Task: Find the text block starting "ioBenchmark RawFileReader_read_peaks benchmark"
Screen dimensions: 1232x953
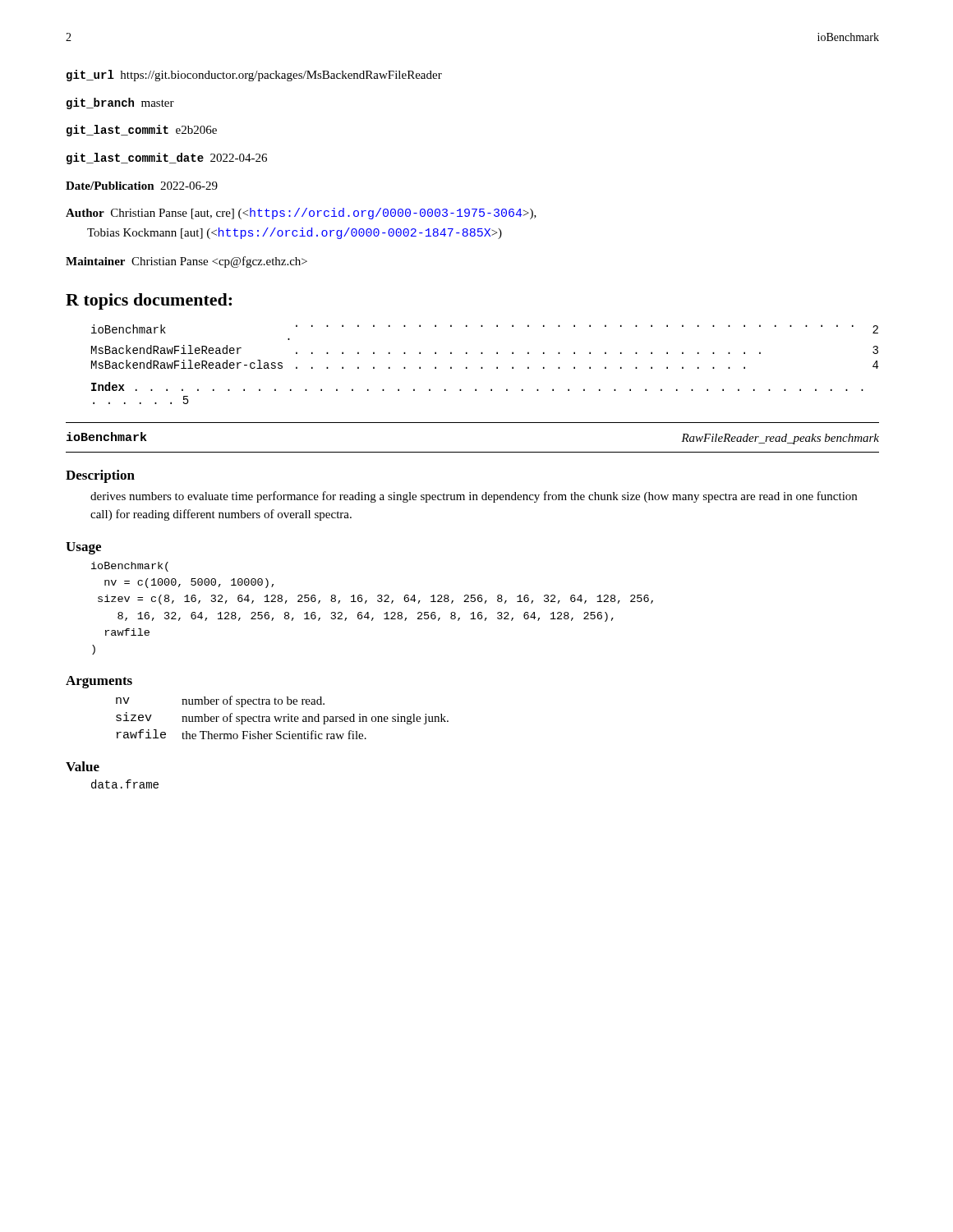Action: point(106,439)
